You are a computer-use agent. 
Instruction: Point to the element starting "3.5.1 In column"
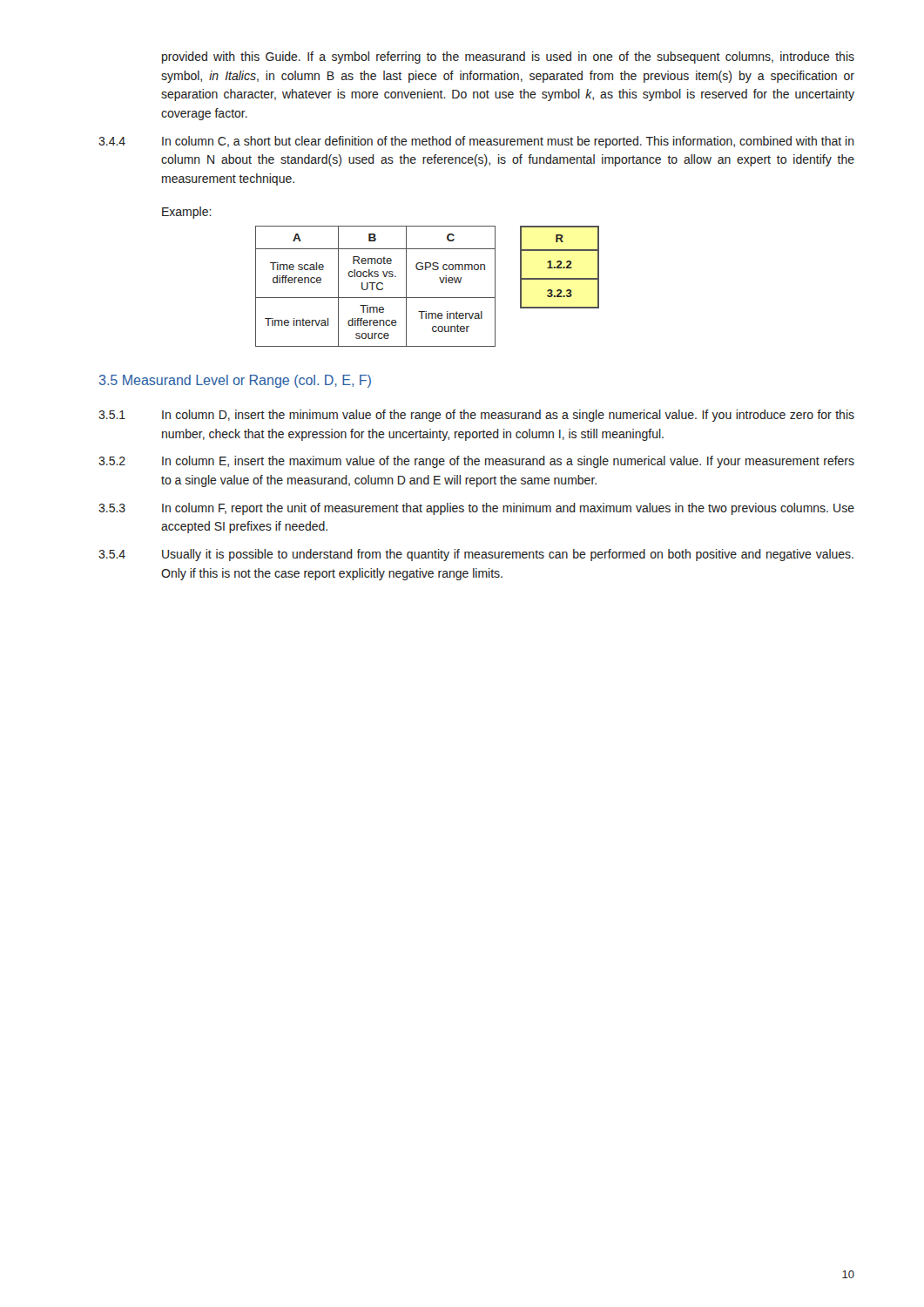coord(476,425)
